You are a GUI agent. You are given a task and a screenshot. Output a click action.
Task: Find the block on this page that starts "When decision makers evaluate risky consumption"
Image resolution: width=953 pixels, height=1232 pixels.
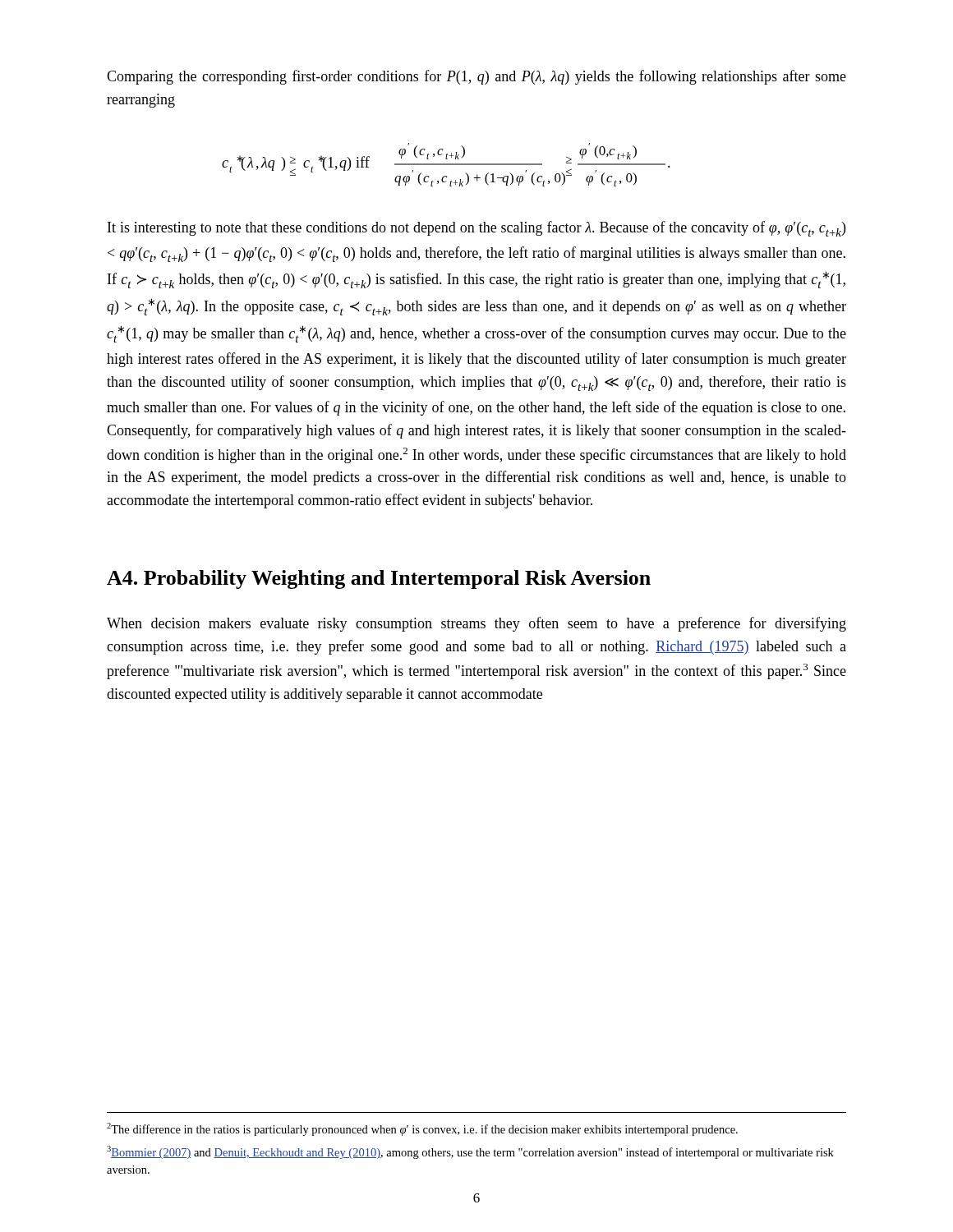tap(476, 659)
